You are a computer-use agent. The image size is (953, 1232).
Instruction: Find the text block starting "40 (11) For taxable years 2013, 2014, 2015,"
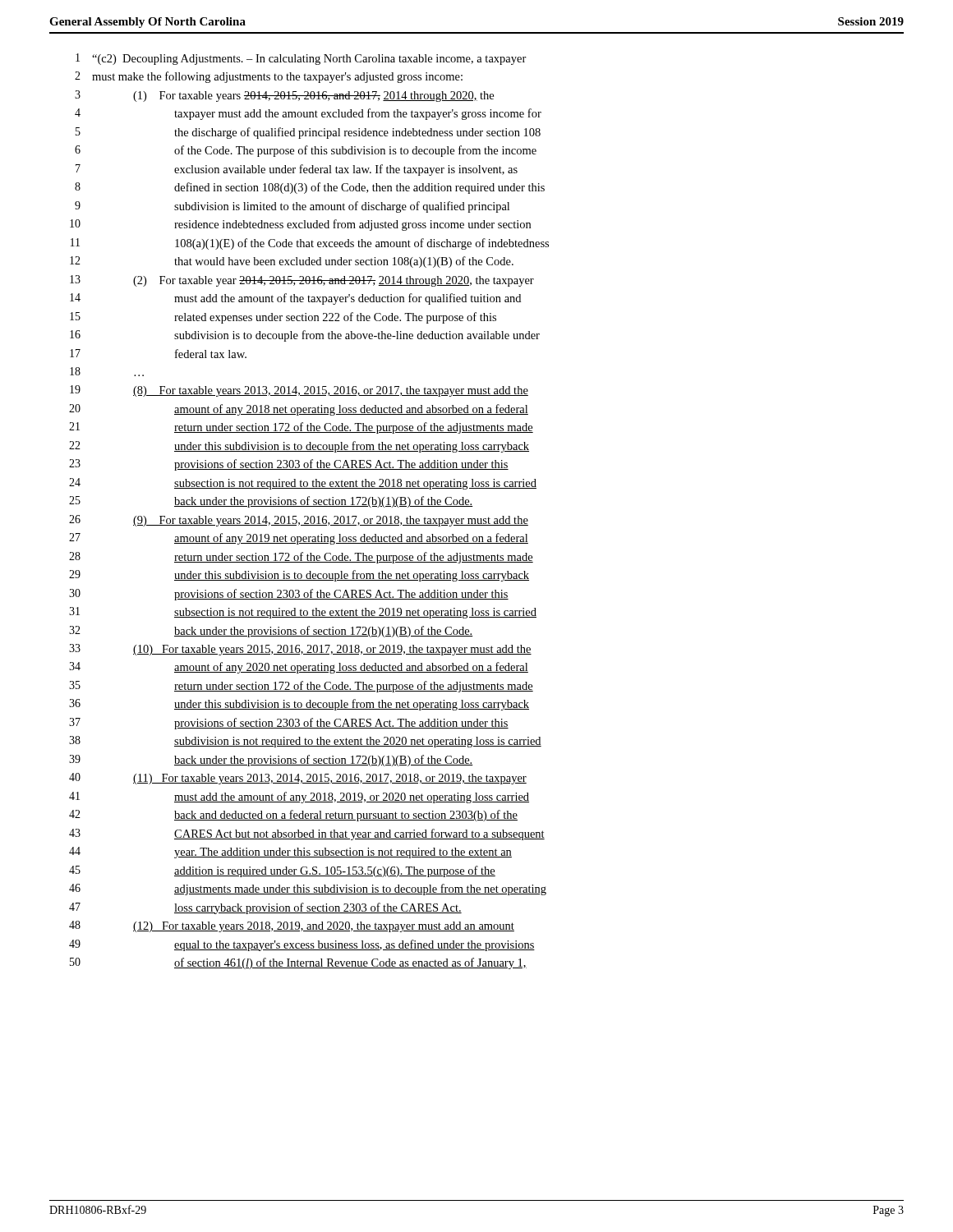[x=476, y=843]
